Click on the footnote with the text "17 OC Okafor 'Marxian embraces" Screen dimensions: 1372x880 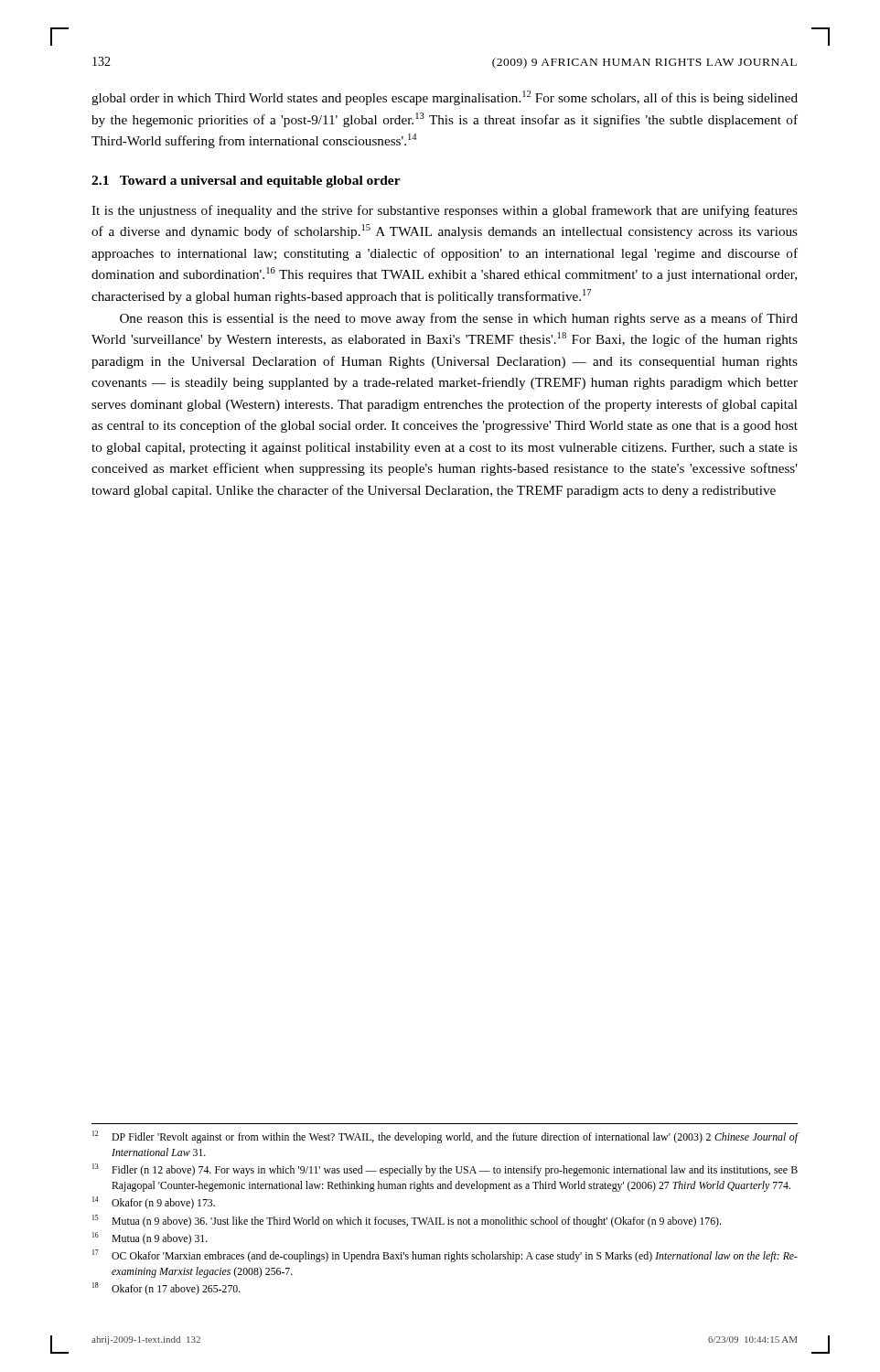pyautogui.click(x=445, y=1264)
